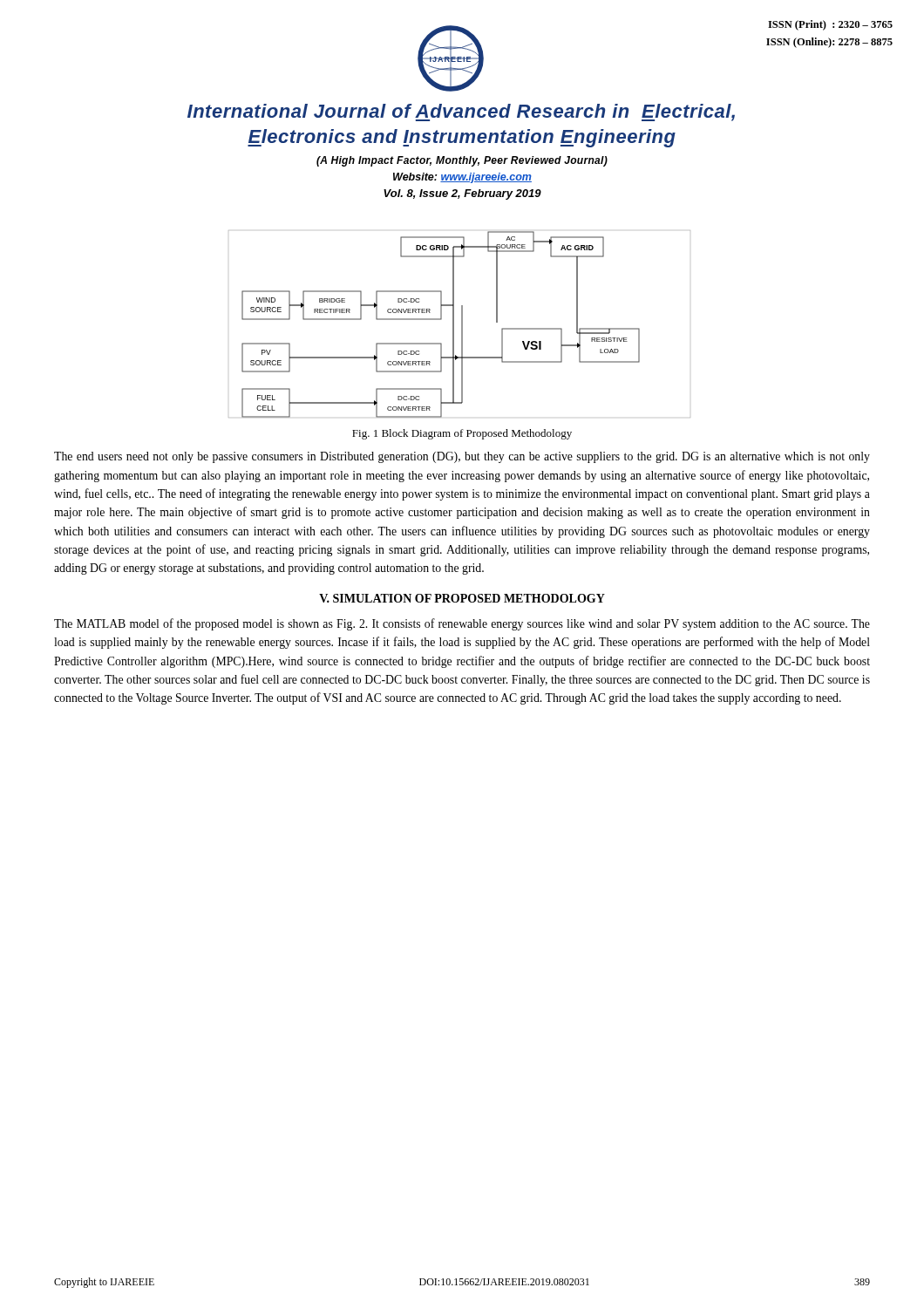
Task: Find "(A High Impact Factor, Monthly, Peer Reviewed Journal)" on this page
Action: (x=462, y=161)
